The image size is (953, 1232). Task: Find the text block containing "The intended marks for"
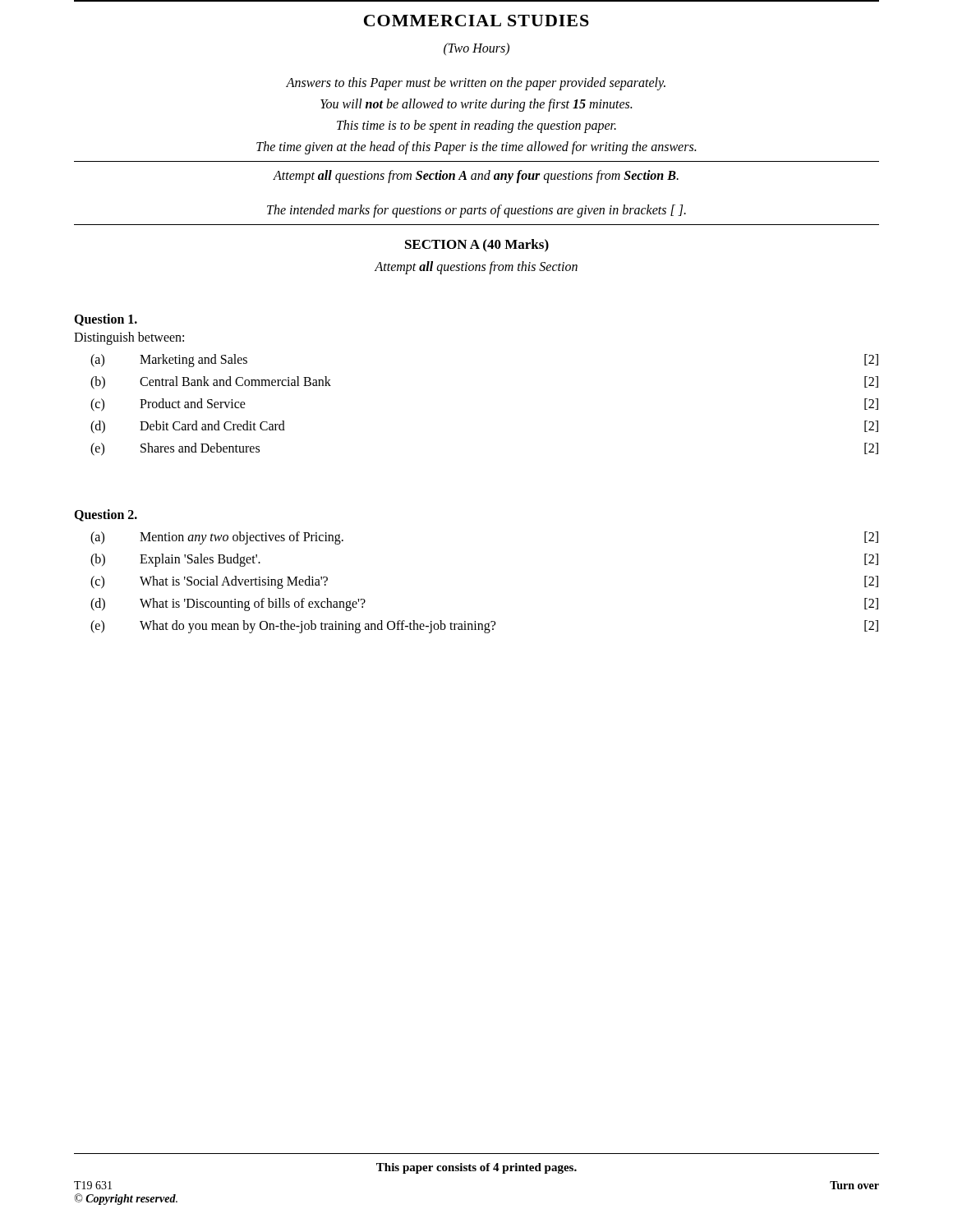click(476, 210)
